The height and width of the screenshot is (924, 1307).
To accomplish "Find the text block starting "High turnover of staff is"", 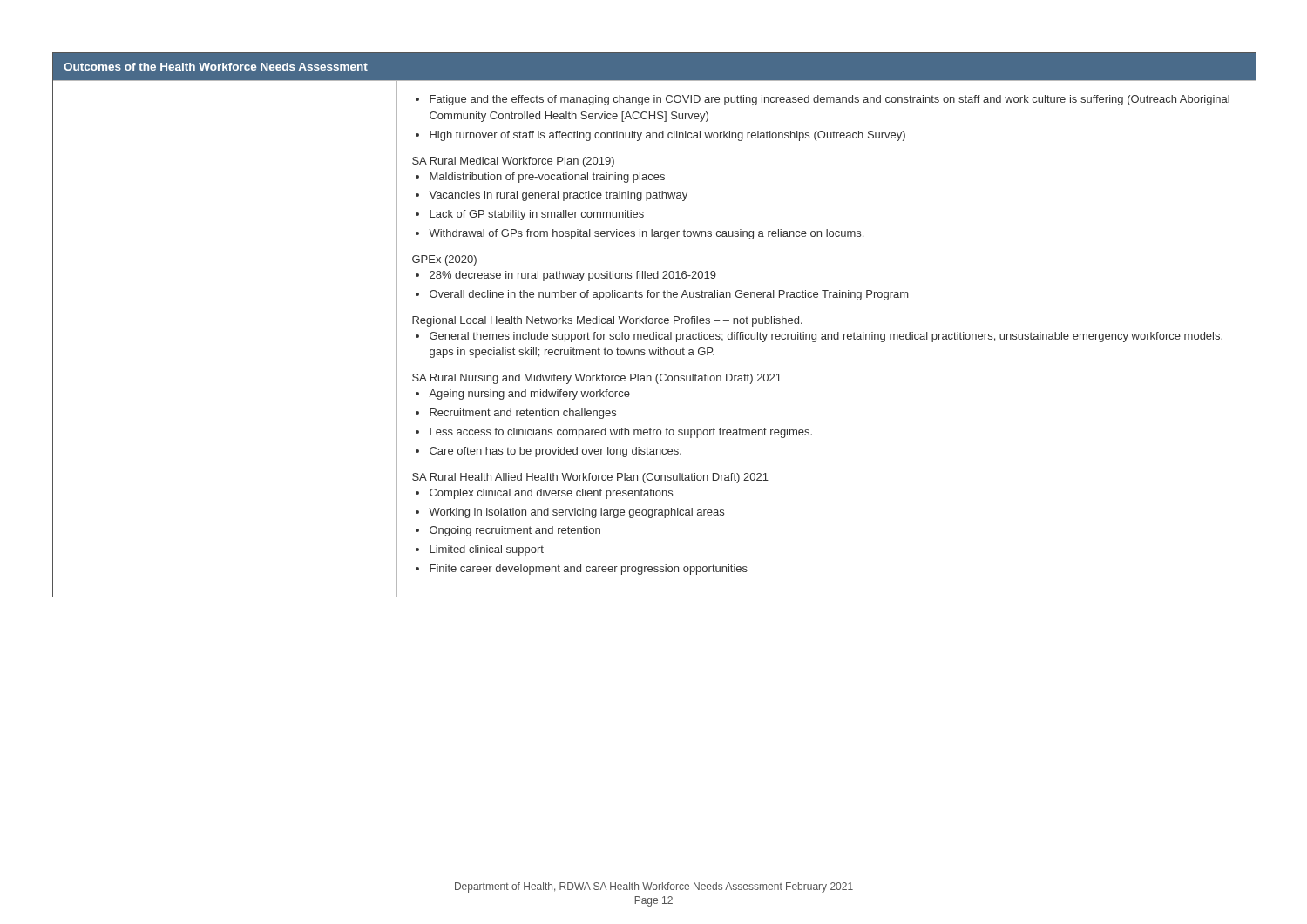I will point(667,134).
